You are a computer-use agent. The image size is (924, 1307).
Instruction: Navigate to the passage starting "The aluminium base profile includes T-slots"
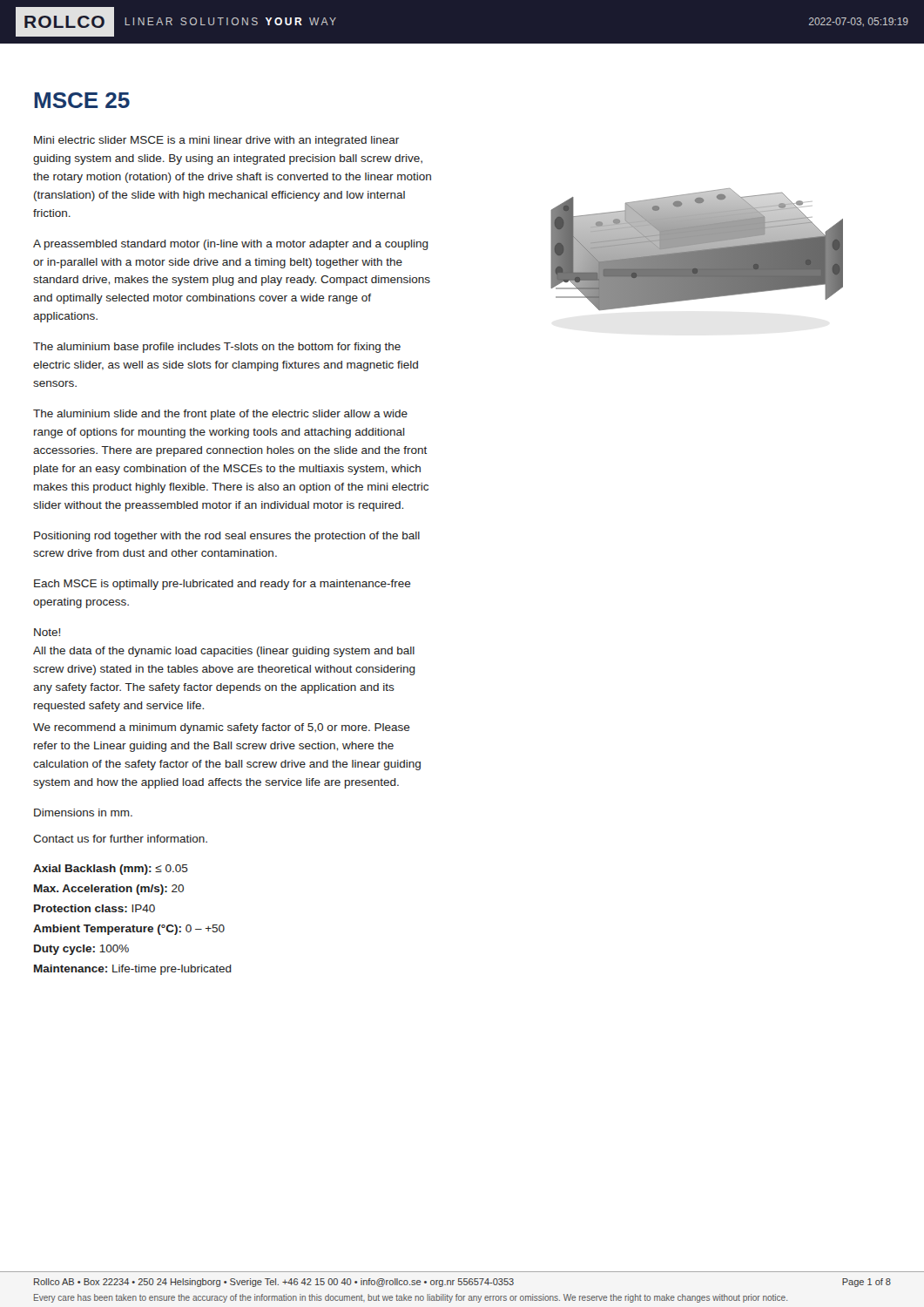pos(226,365)
